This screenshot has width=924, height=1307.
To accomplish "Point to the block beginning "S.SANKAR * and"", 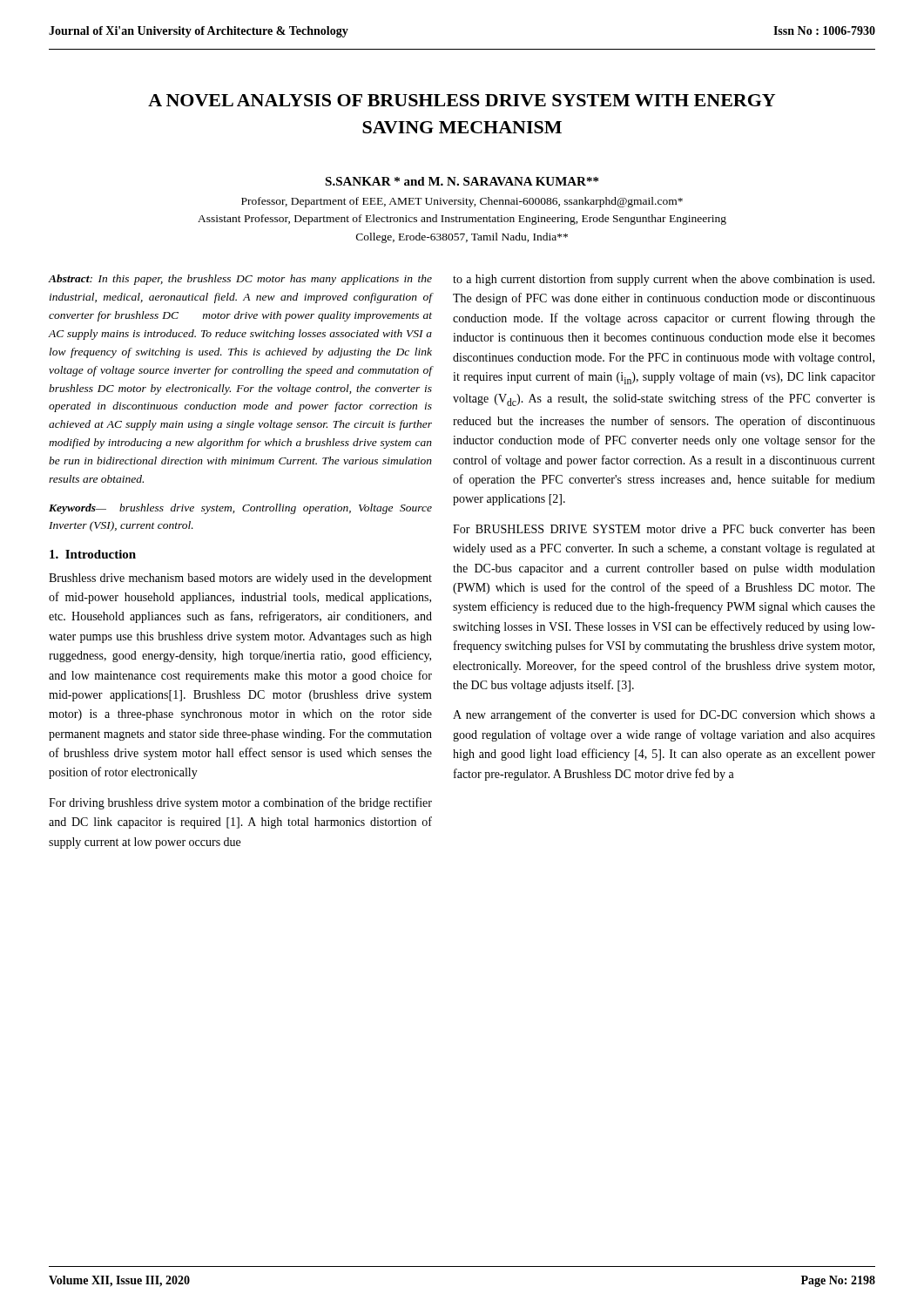I will pos(462,210).
